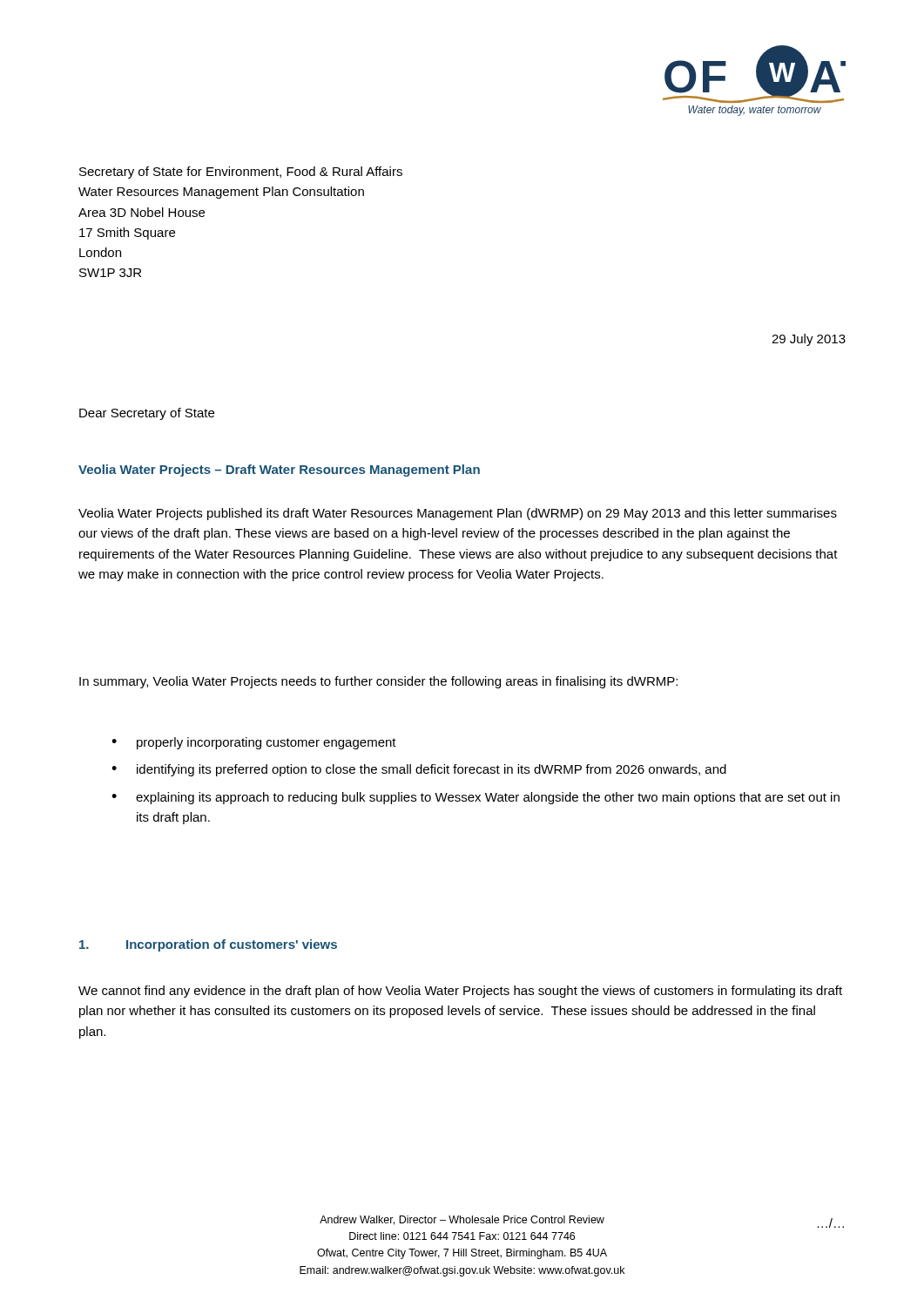
Task: Locate the passage starting "Secretary of State for"
Action: (241, 173)
